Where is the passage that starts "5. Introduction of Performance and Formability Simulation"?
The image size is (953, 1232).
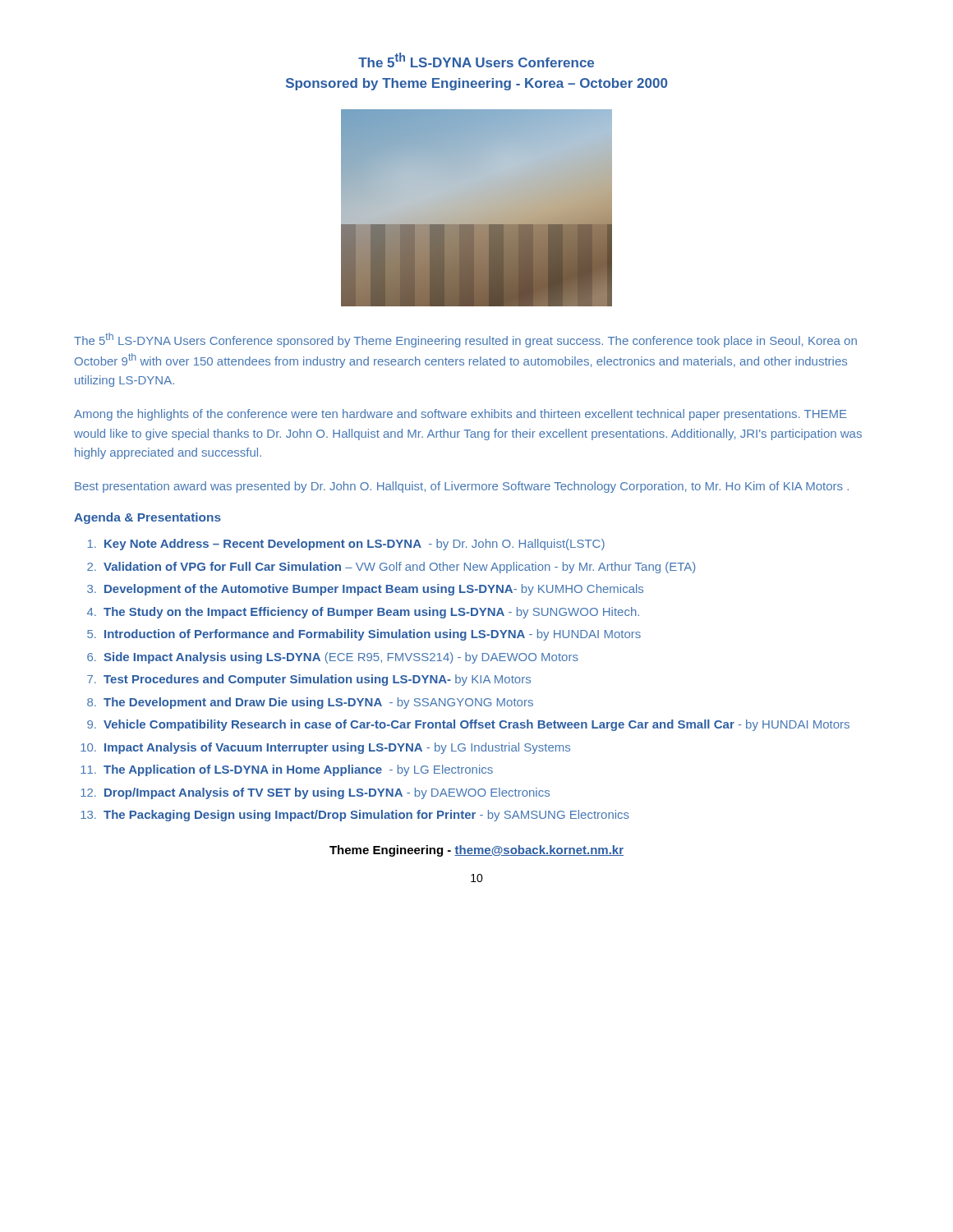[476, 635]
